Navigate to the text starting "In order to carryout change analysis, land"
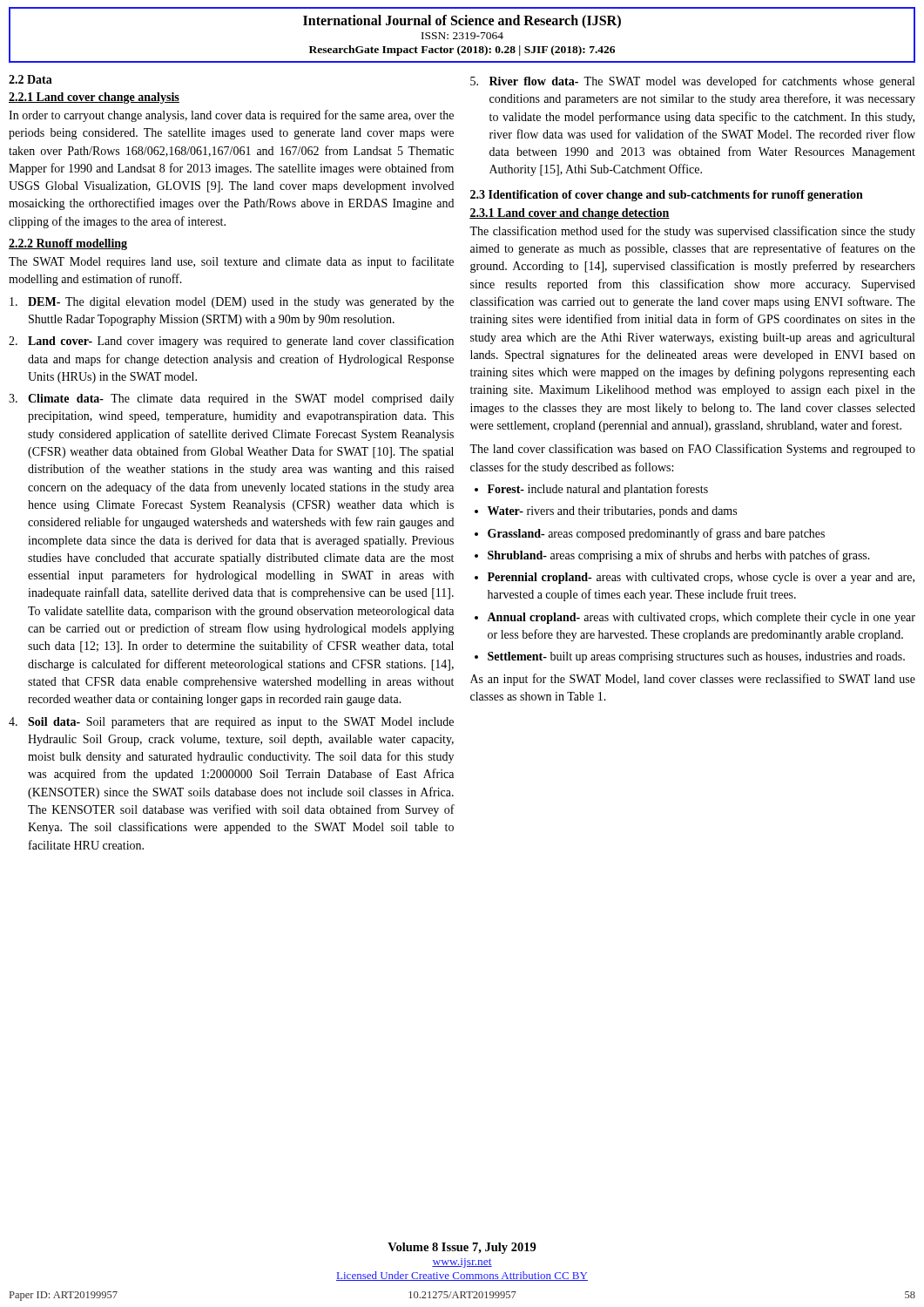The height and width of the screenshot is (1307, 924). tap(231, 168)
